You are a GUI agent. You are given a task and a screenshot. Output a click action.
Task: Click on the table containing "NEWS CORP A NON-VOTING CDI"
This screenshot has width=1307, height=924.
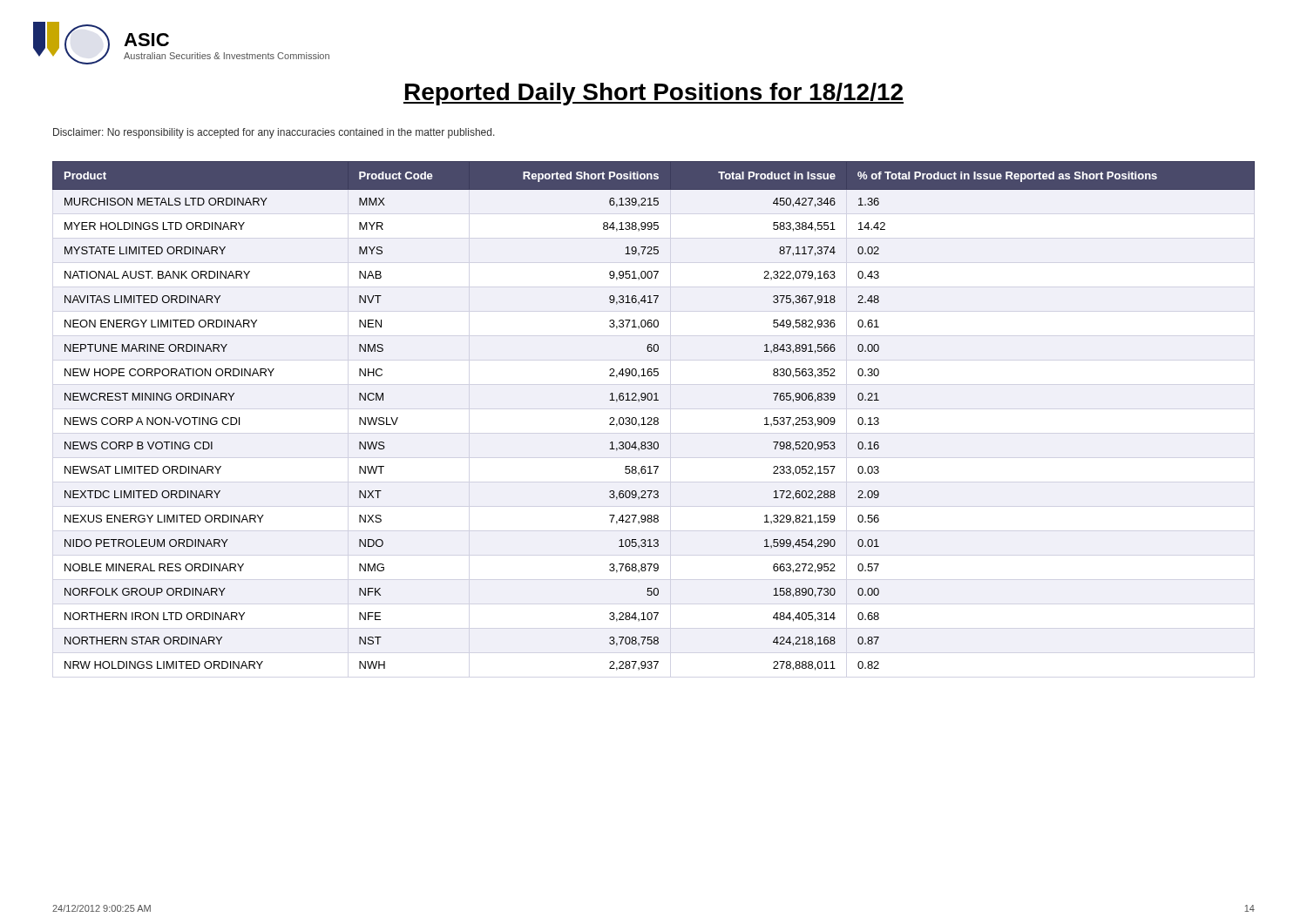click(654, 419)
